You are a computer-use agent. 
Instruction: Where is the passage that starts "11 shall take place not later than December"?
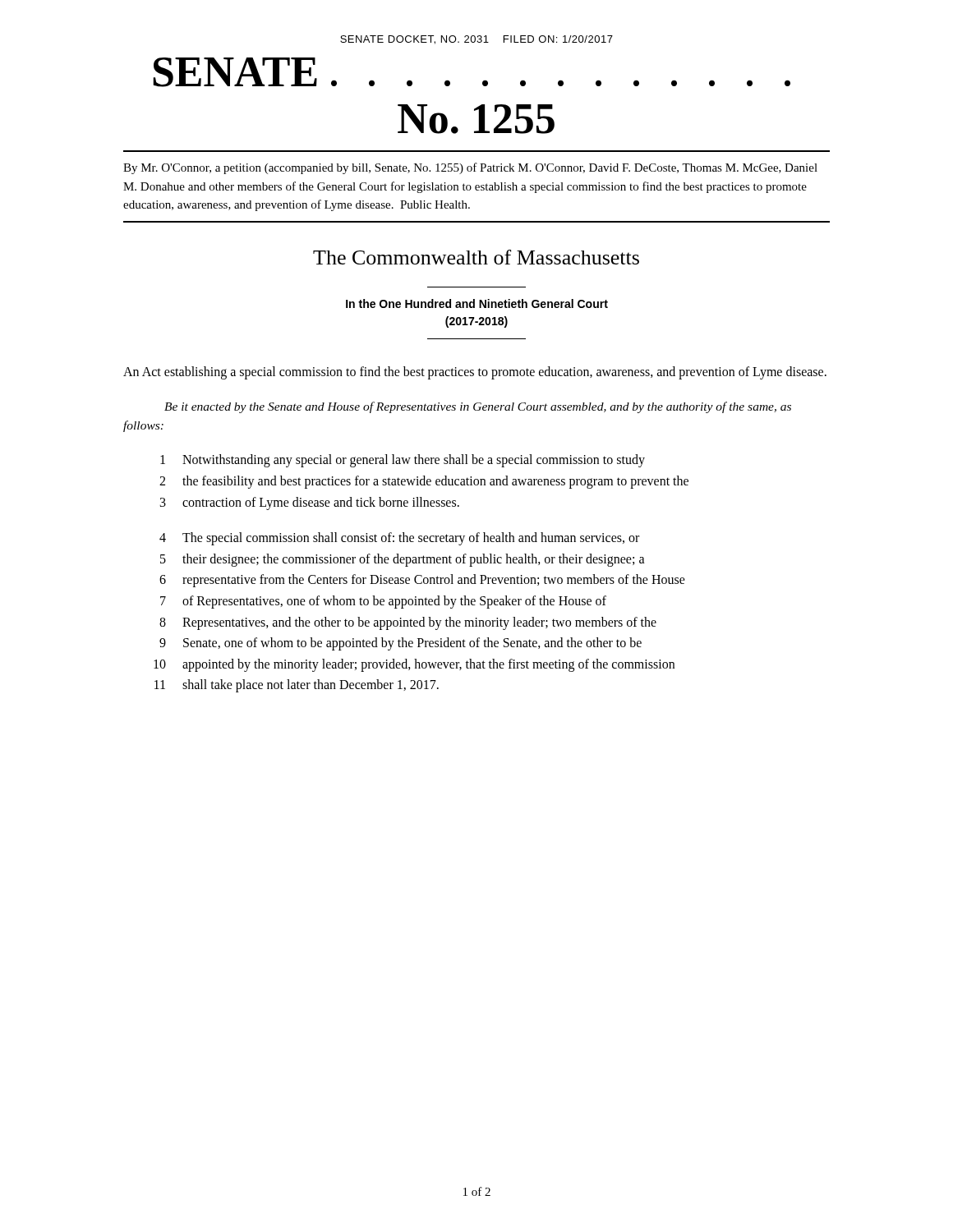tap(297, 686)
